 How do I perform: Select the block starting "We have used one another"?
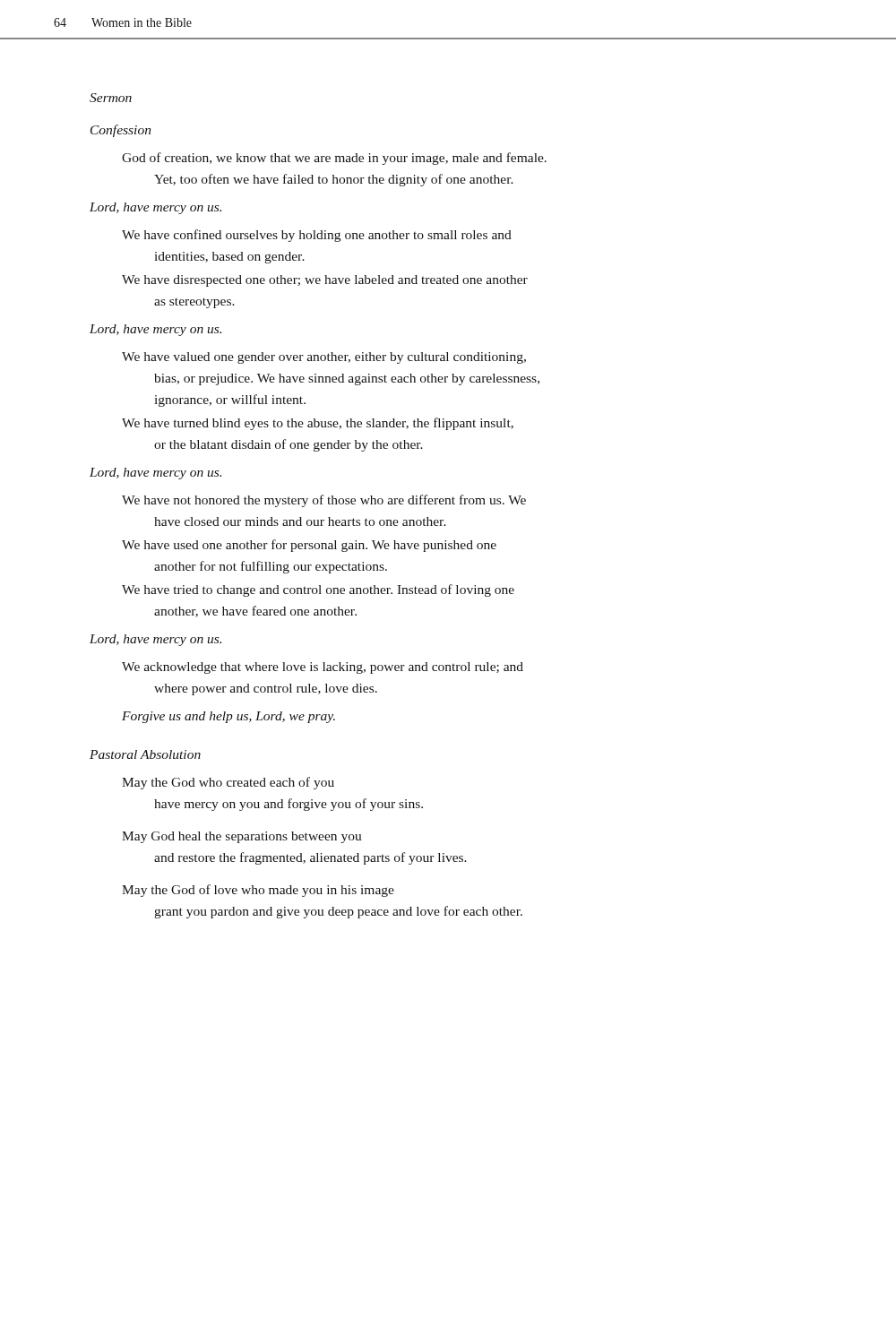click(x=473, y=556)
